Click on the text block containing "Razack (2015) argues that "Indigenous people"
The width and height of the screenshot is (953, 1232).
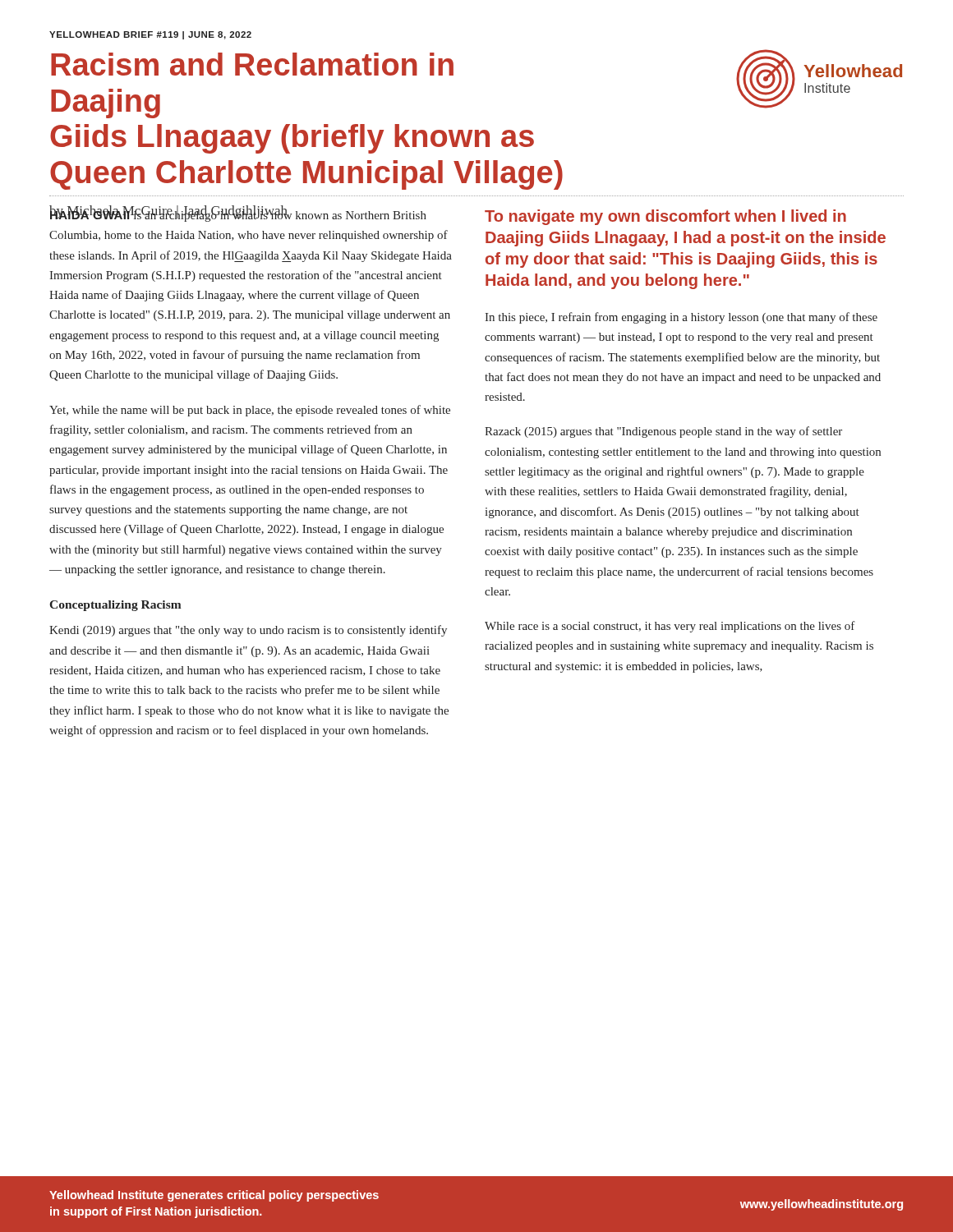pos(683,511)
